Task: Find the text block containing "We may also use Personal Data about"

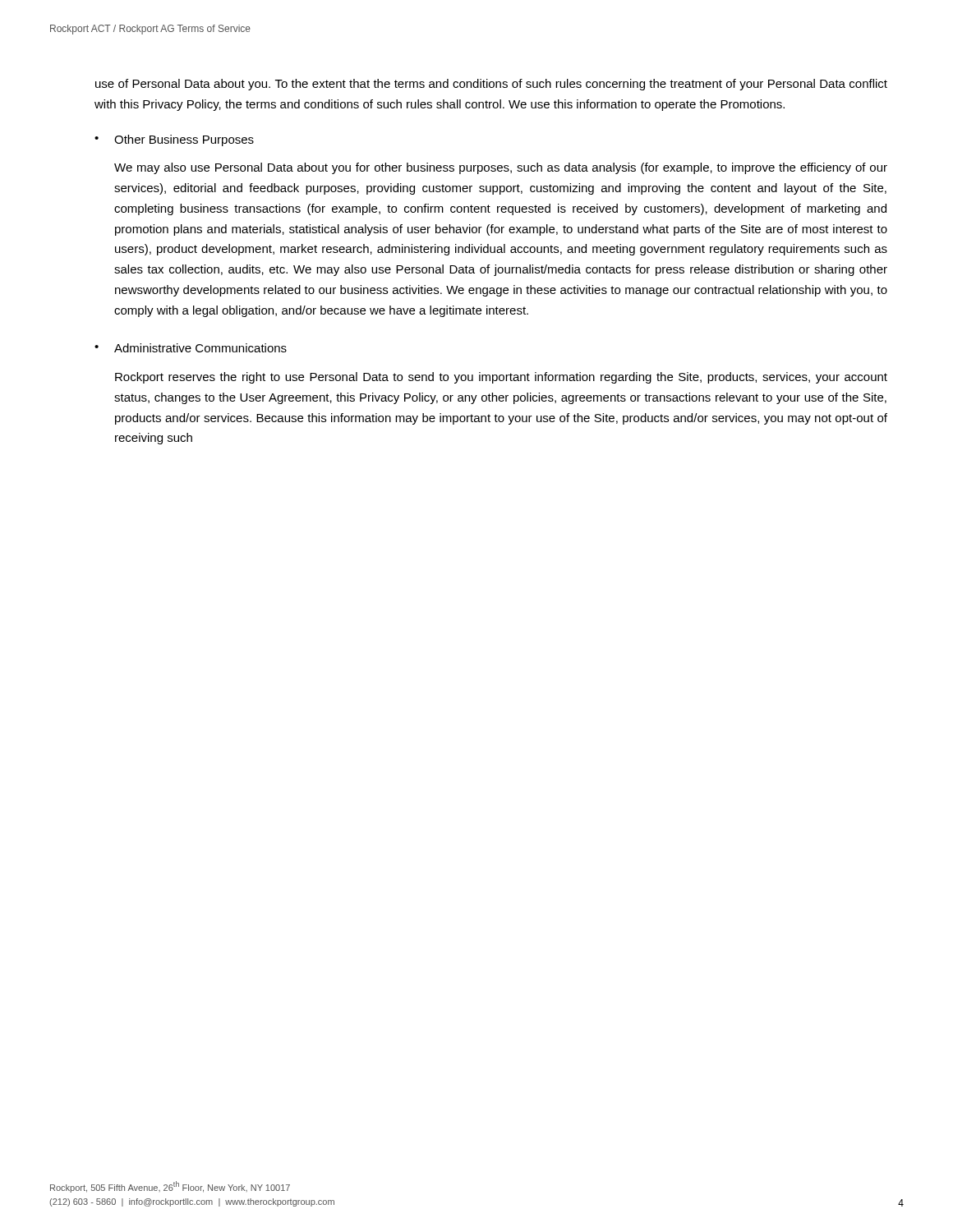Action: 501,239
